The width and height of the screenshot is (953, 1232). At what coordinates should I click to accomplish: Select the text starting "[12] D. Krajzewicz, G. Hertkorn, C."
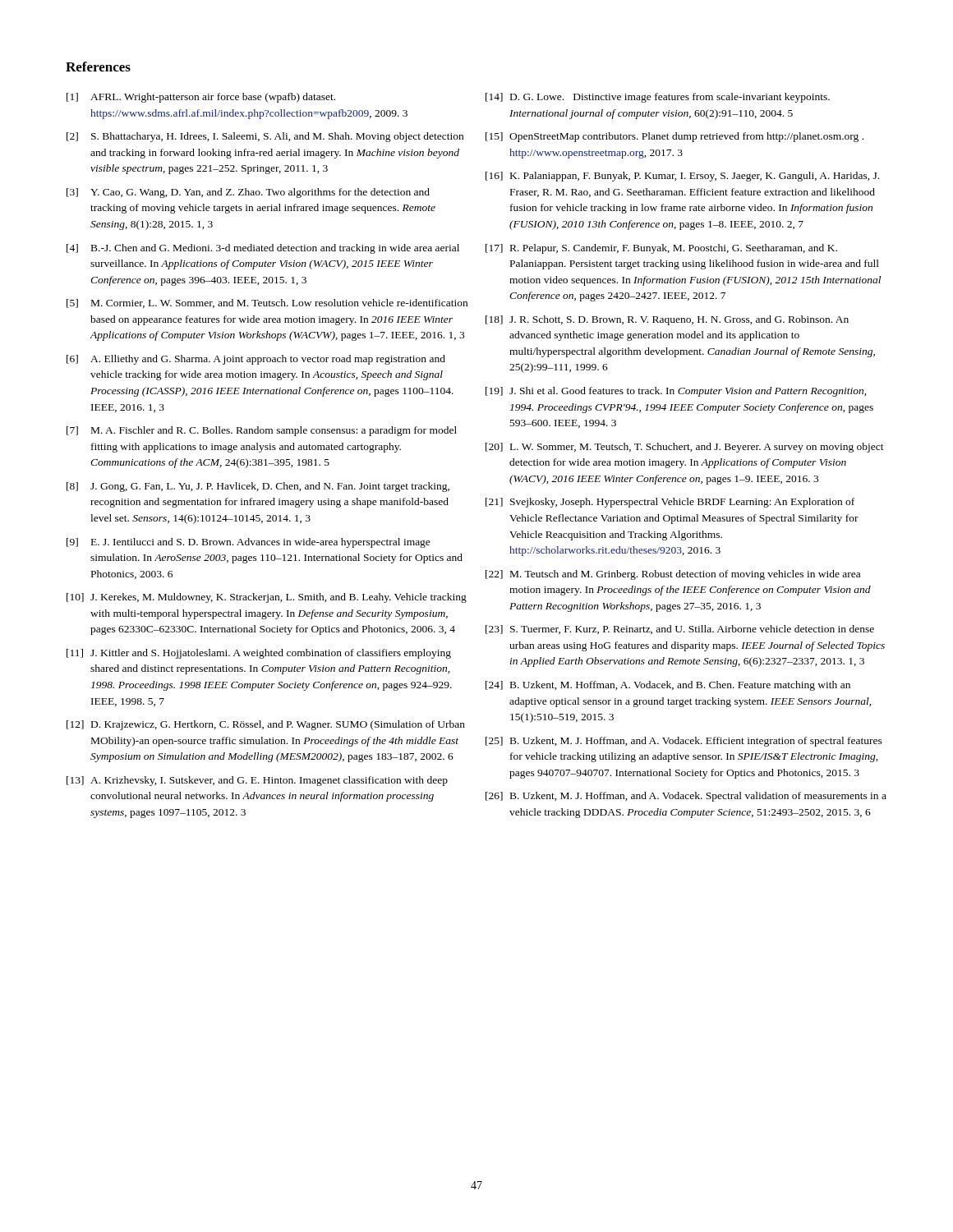pos(267,740)
